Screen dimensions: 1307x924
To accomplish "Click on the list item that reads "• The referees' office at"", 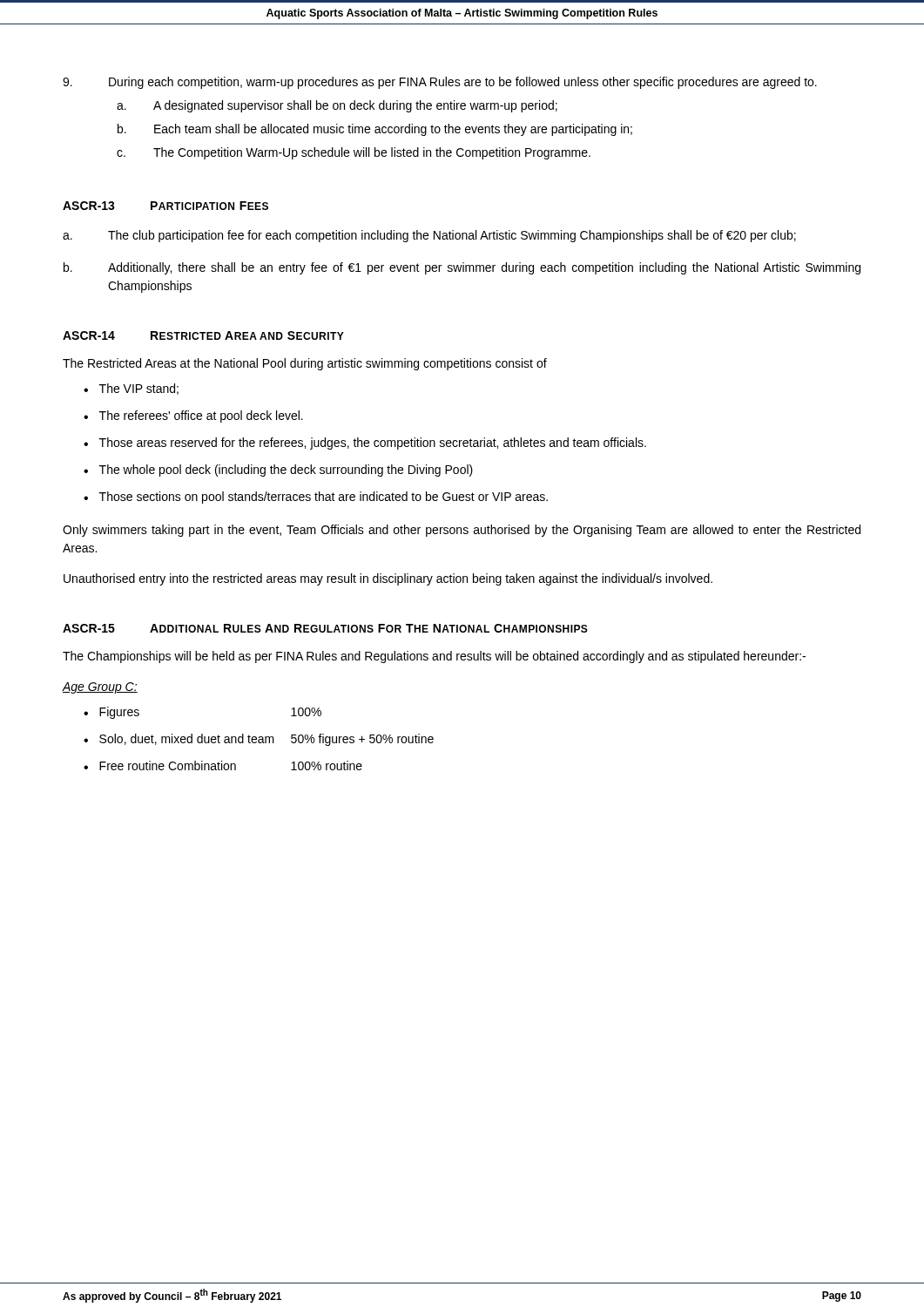I will [194, 417].
